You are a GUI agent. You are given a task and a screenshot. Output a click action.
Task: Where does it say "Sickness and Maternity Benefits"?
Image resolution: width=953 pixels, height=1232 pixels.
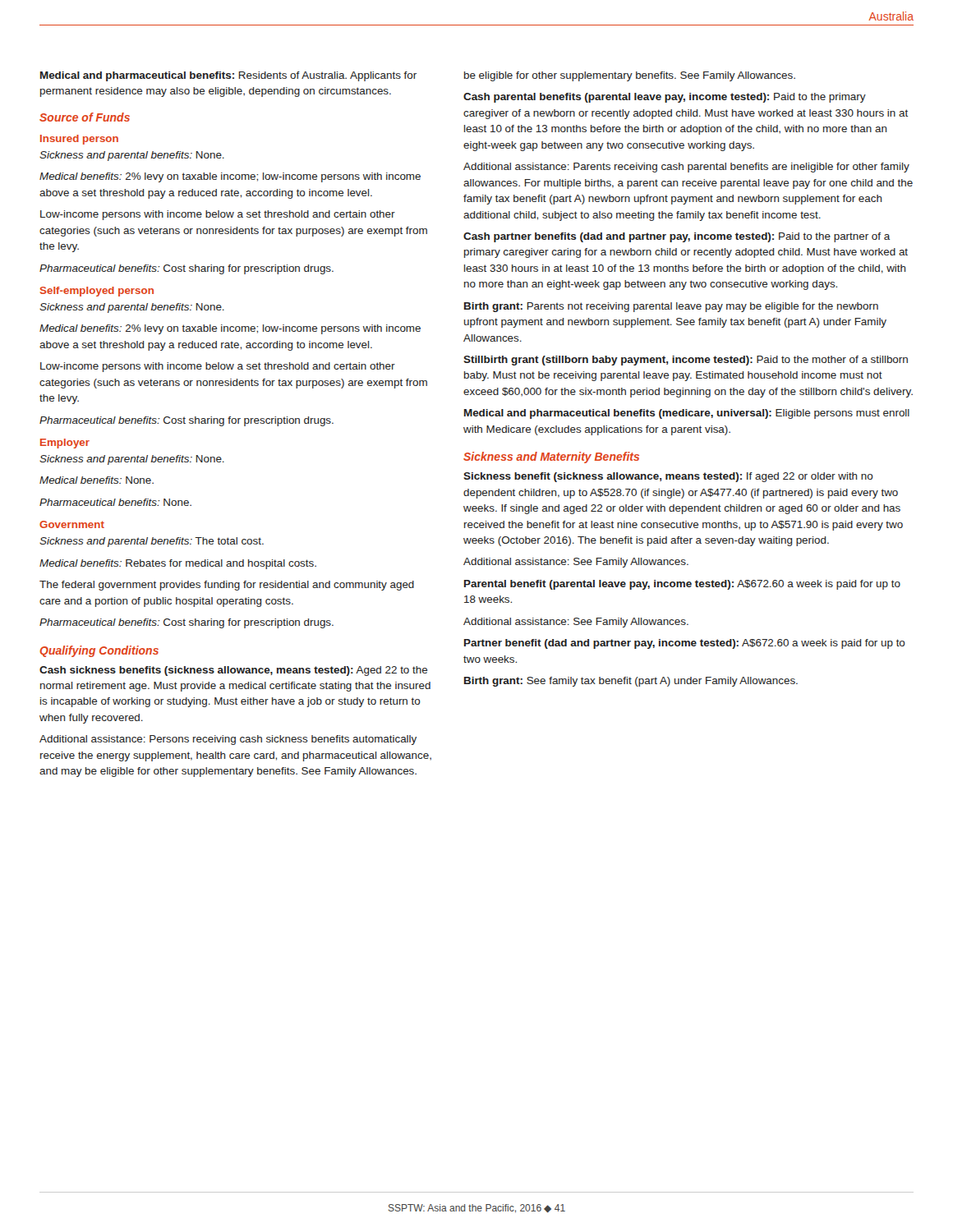552,457
